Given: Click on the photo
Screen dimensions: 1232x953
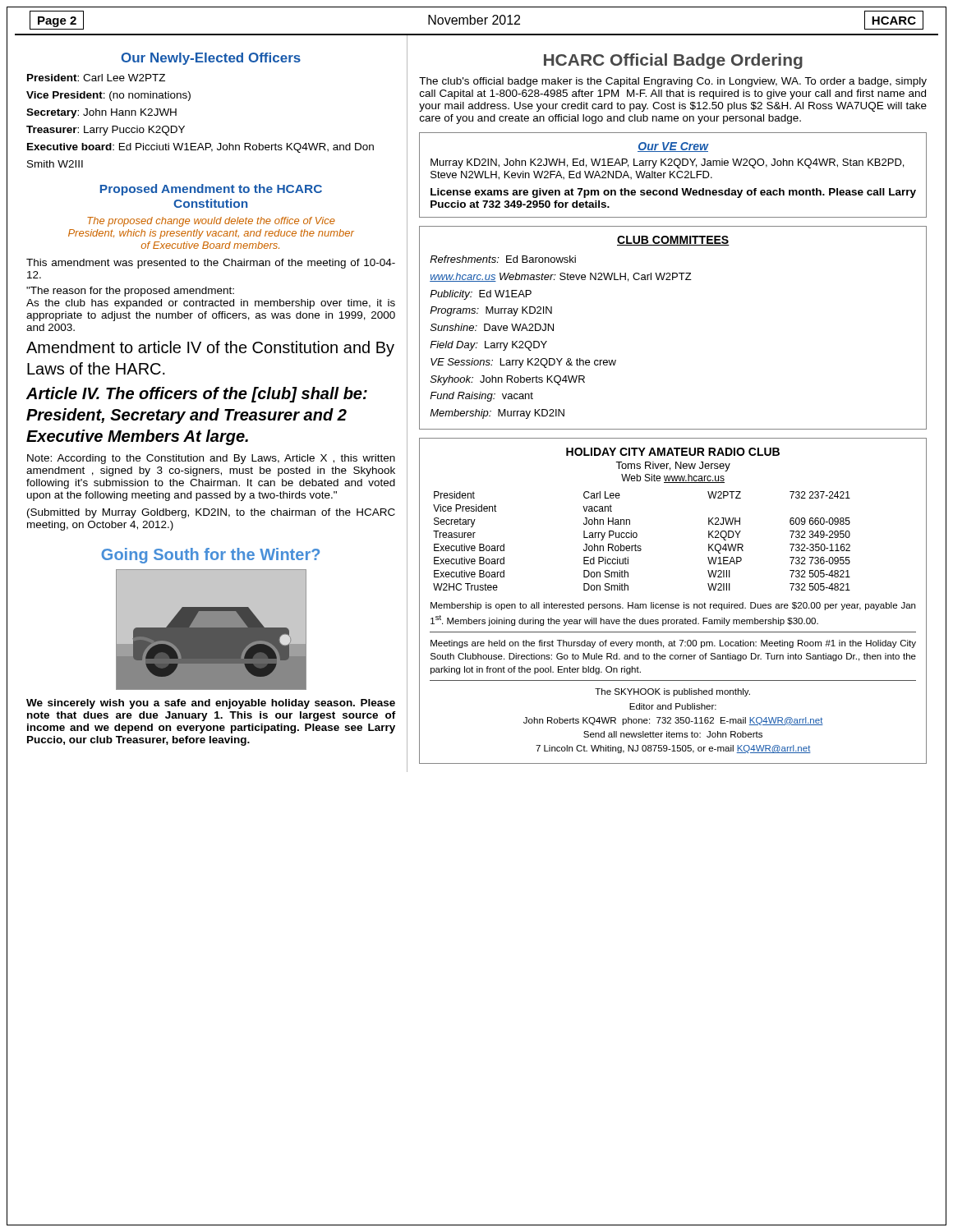Looking at the screenshot, I should [211, 629].
